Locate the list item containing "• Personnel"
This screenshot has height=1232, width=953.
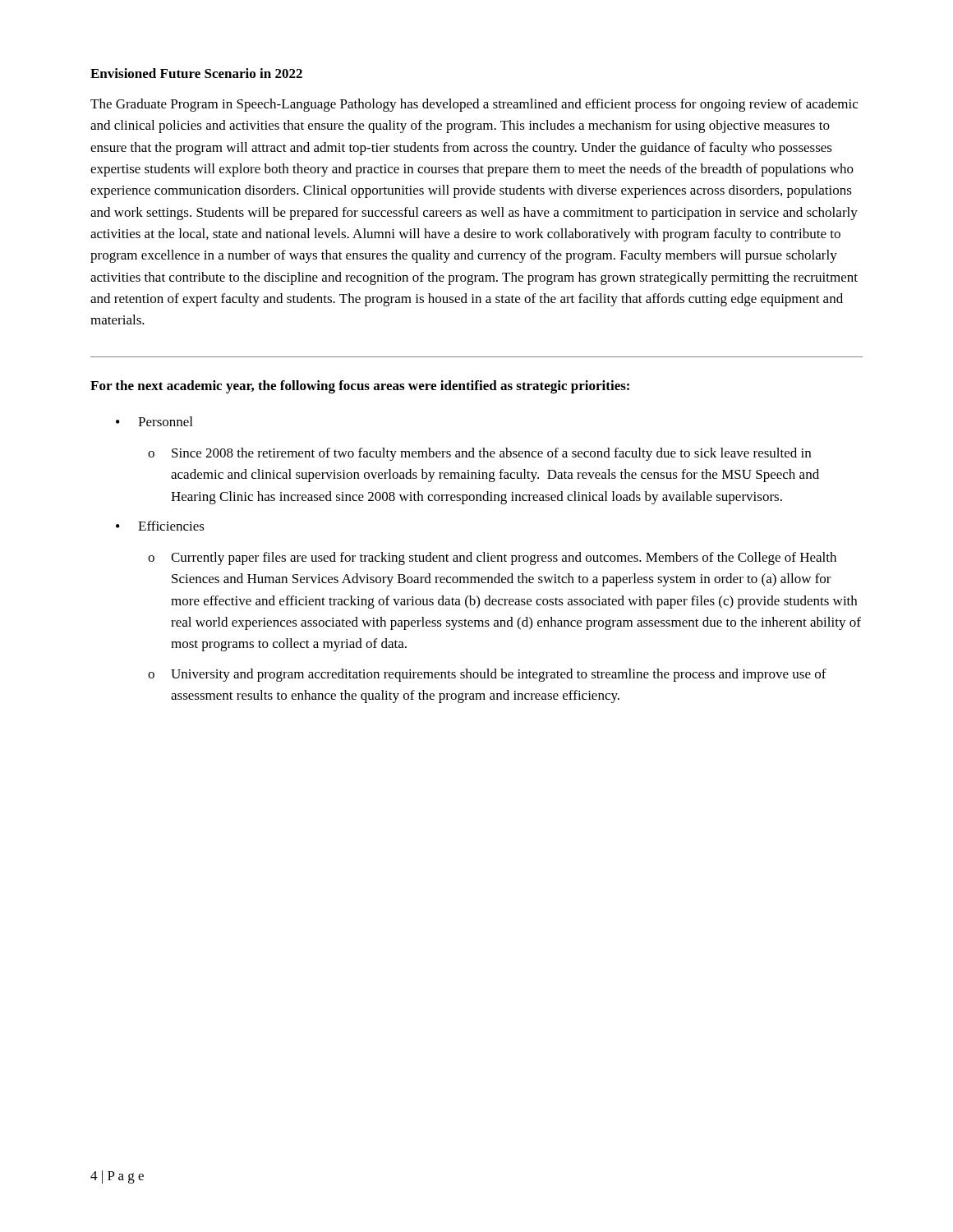[x=154, y=421]
